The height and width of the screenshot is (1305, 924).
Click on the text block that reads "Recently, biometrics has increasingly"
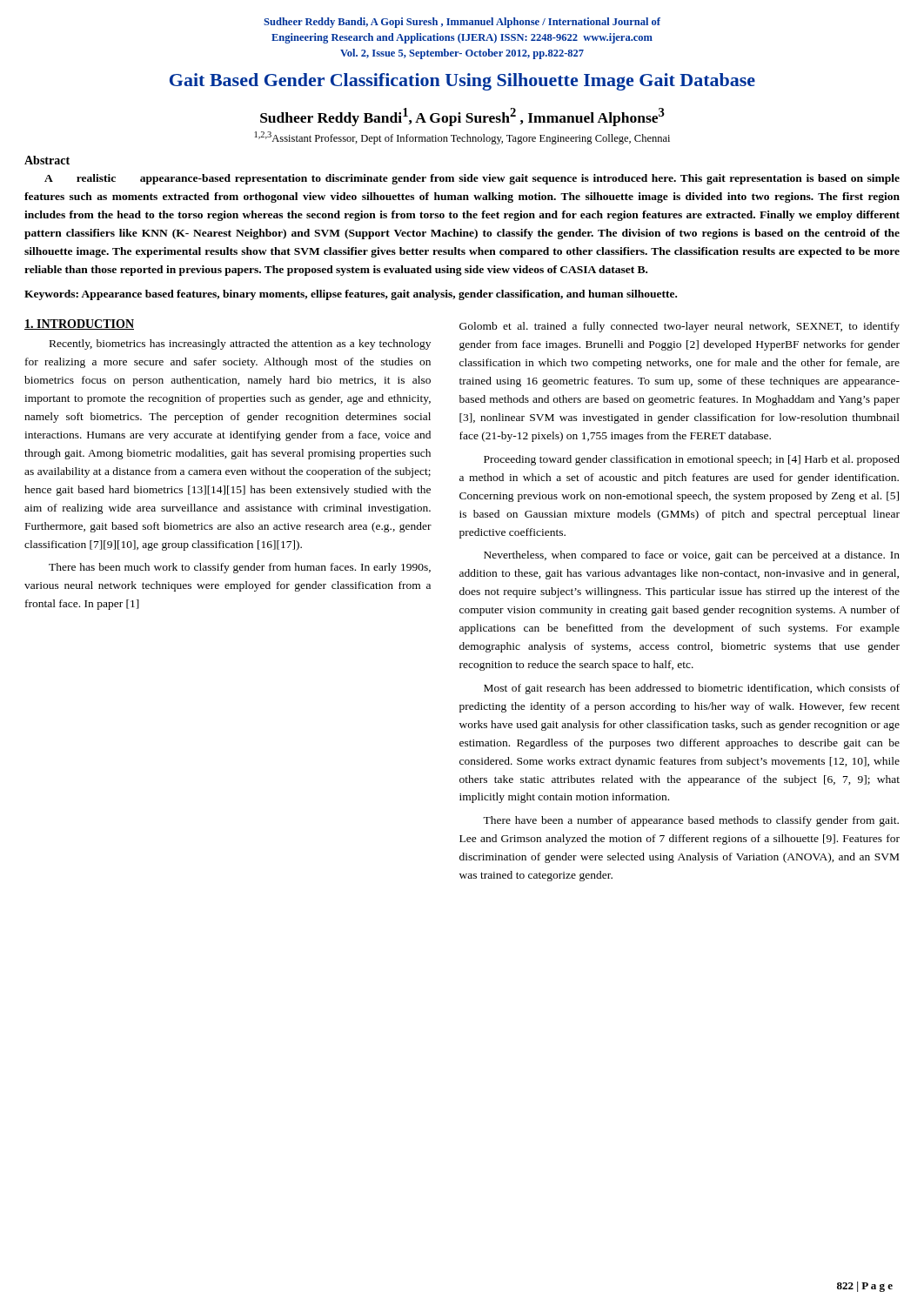(x=228, y=474)
